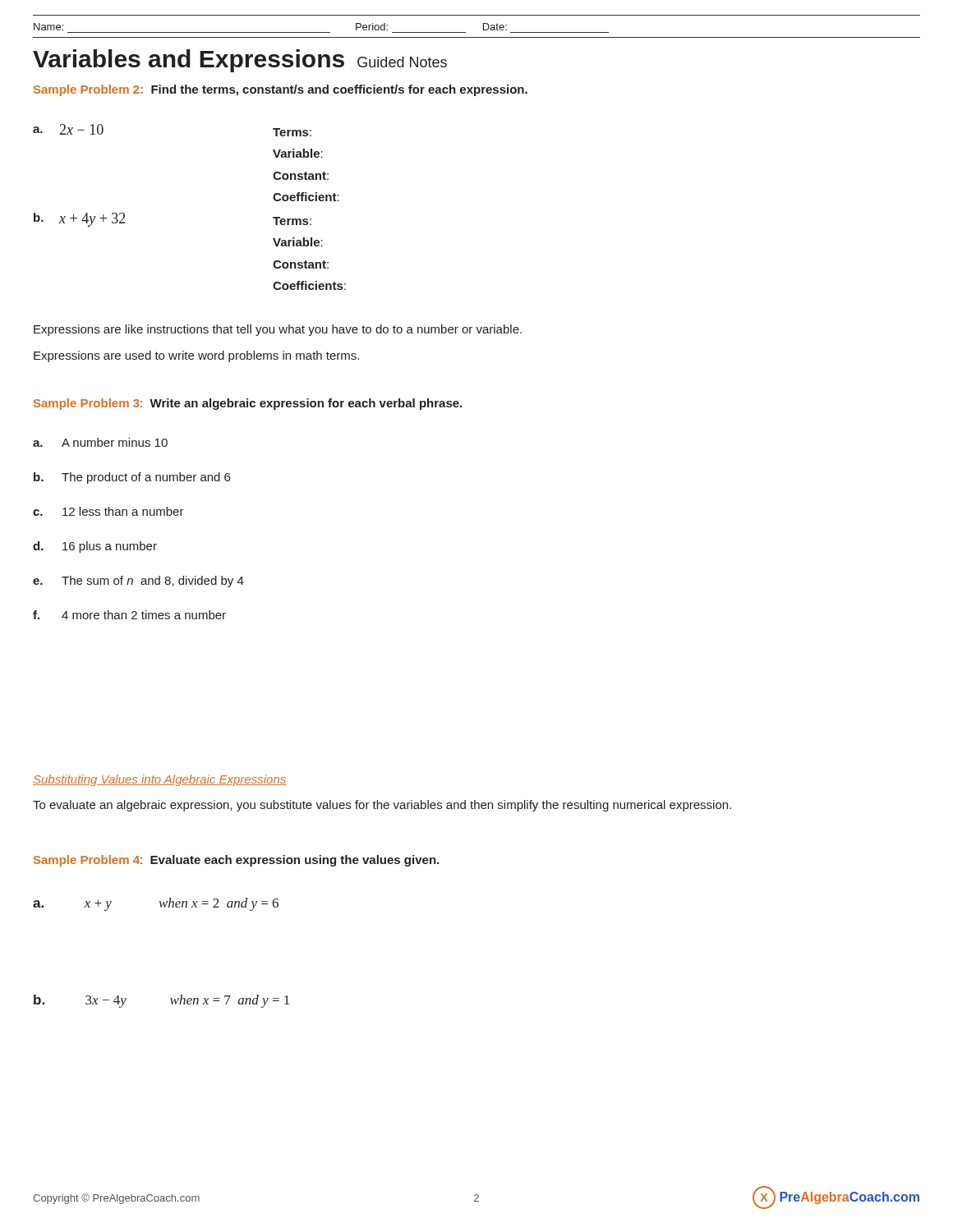
Task: Locate the block of text that opens with "Sample Problem 4: Evaluate each expression using"
Action: click(x=236, y=860)
